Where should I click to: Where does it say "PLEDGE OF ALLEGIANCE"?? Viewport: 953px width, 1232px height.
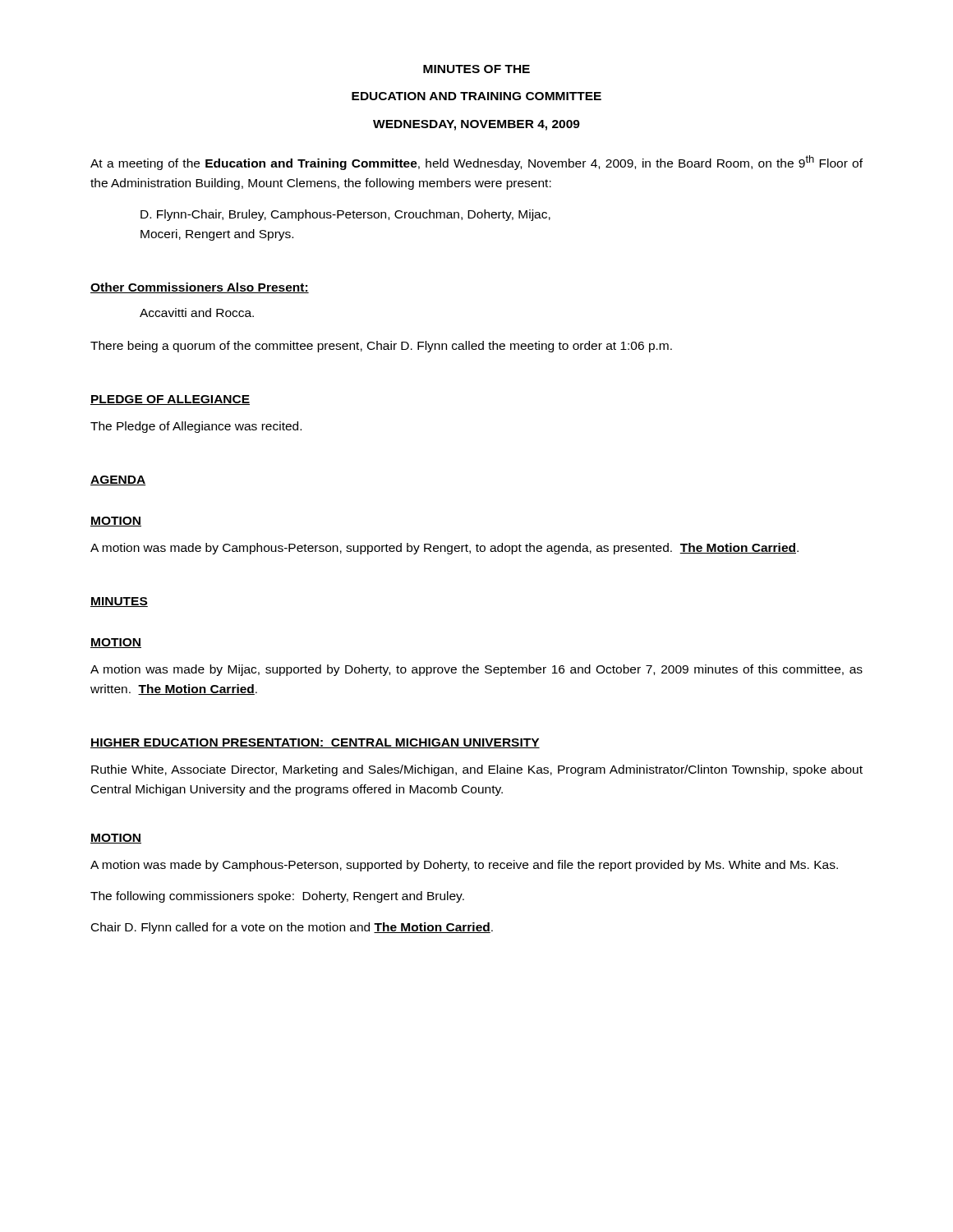click(x=170, y=399)
